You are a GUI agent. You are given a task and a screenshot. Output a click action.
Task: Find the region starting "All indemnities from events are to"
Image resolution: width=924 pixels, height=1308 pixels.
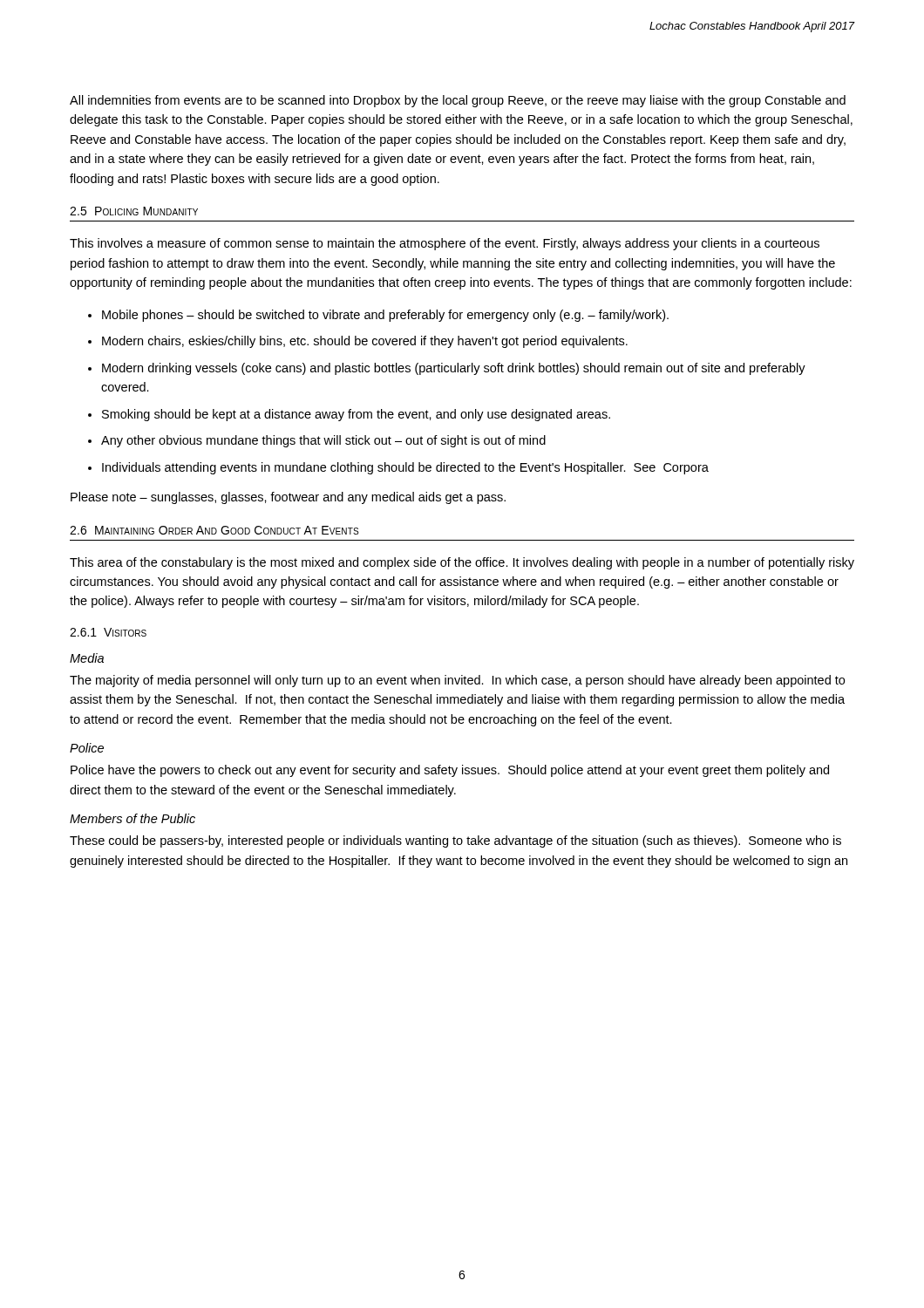(x=461, y=139)
